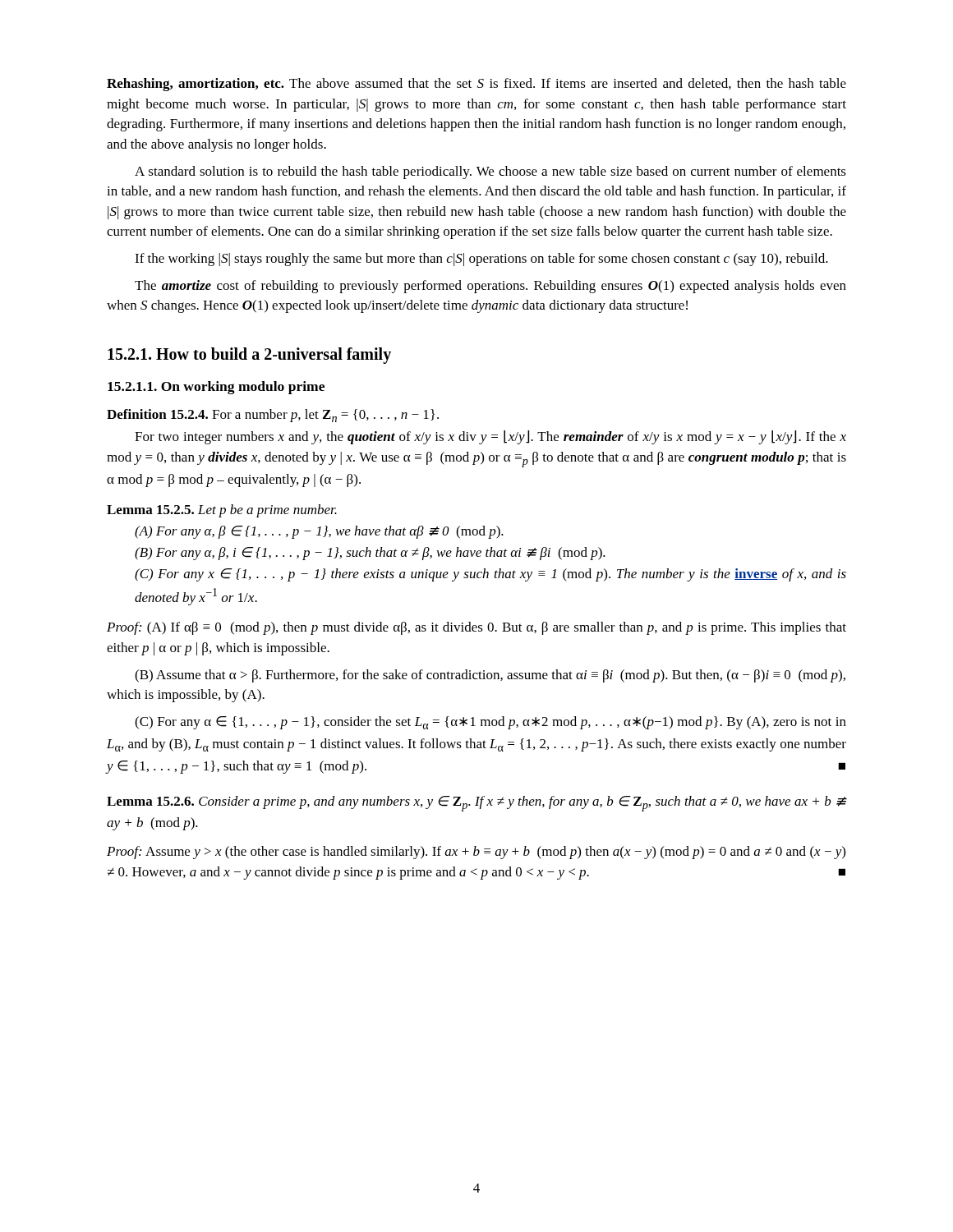Click on the passage starting "Rehashing, amortization, etc."
Viewport: 953px width, 1232px height.
click(x=476, y=114)
